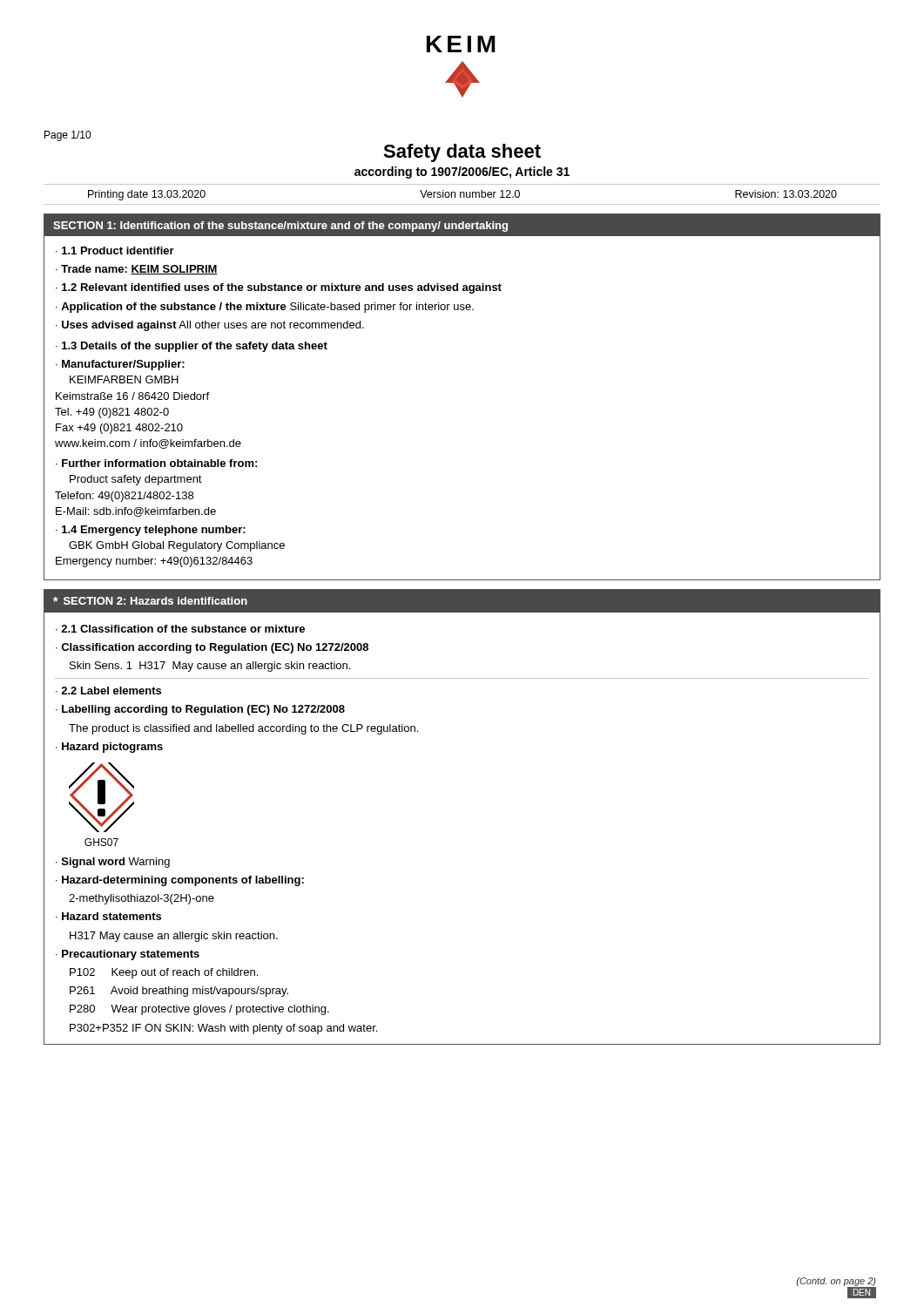Point to the title beginning "Safety data sheet according to 1907/2006/EC, Article"

click(462, 159)
